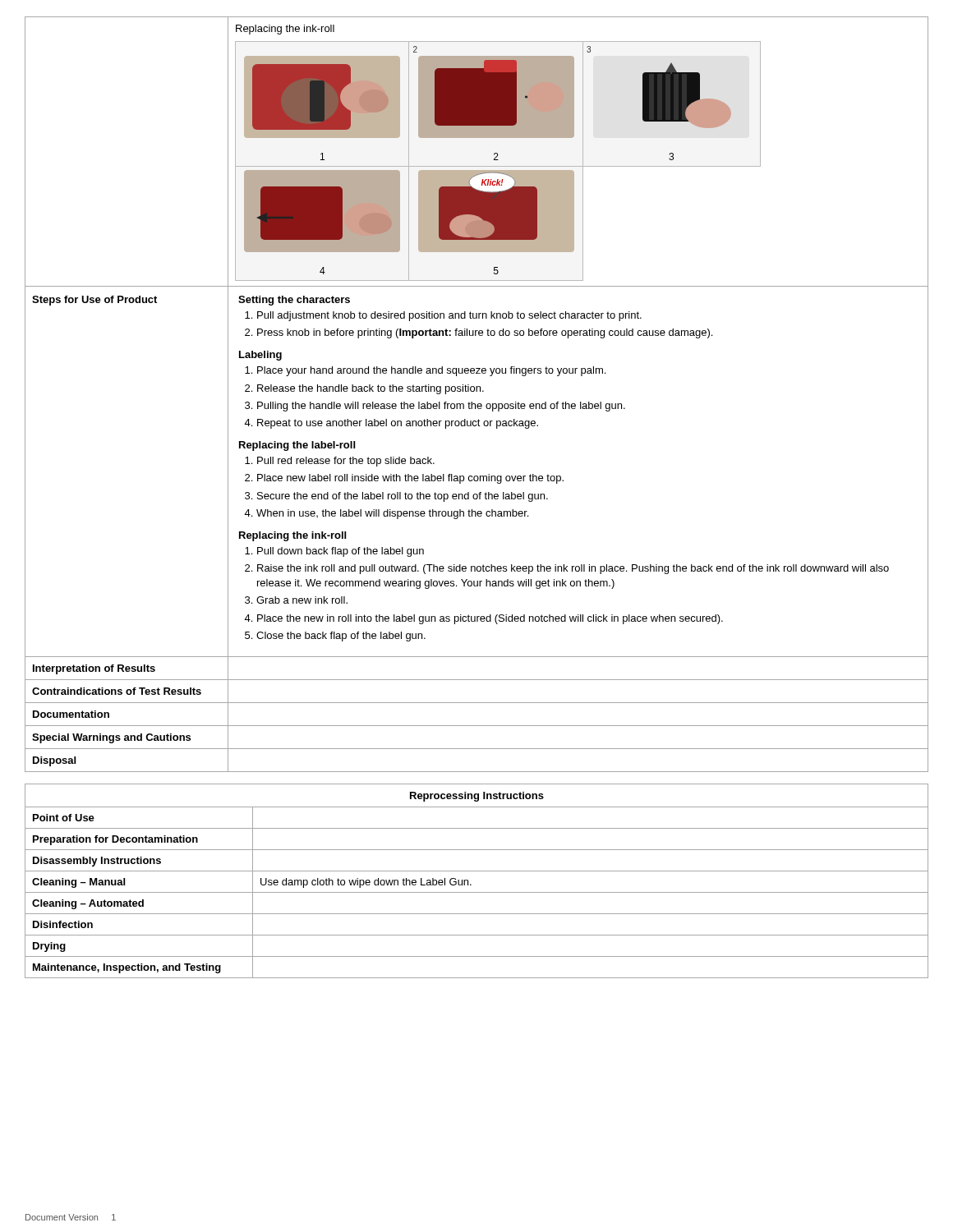The image size is (953, 1232).
Task: Find the block starting "Close the back flap of the"
Action: coord(341,635)
